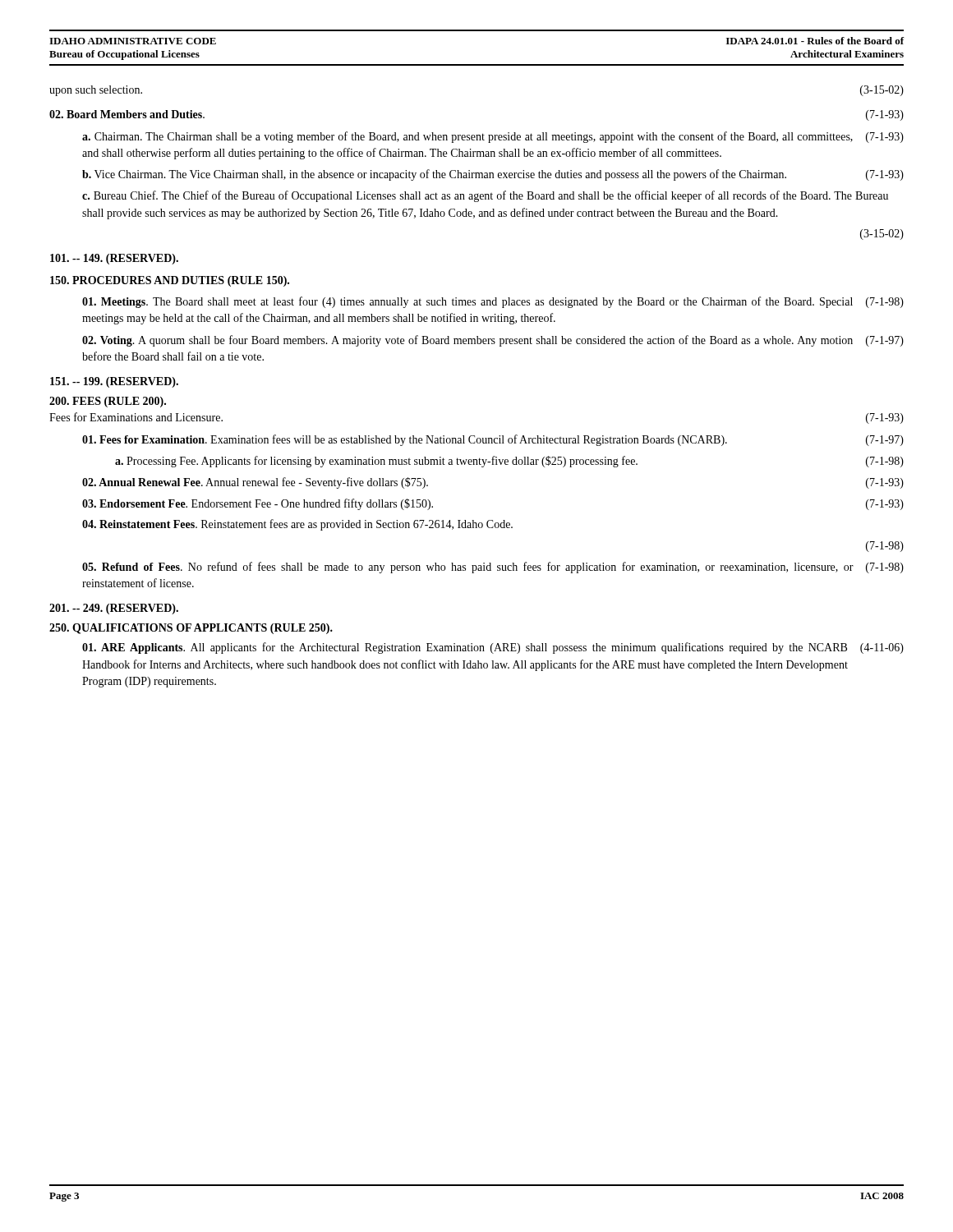Click on the passage starting "a. Chairman. The Chairman shall be a"
This screenshot has height=1232, width=953.
point(493,145)
